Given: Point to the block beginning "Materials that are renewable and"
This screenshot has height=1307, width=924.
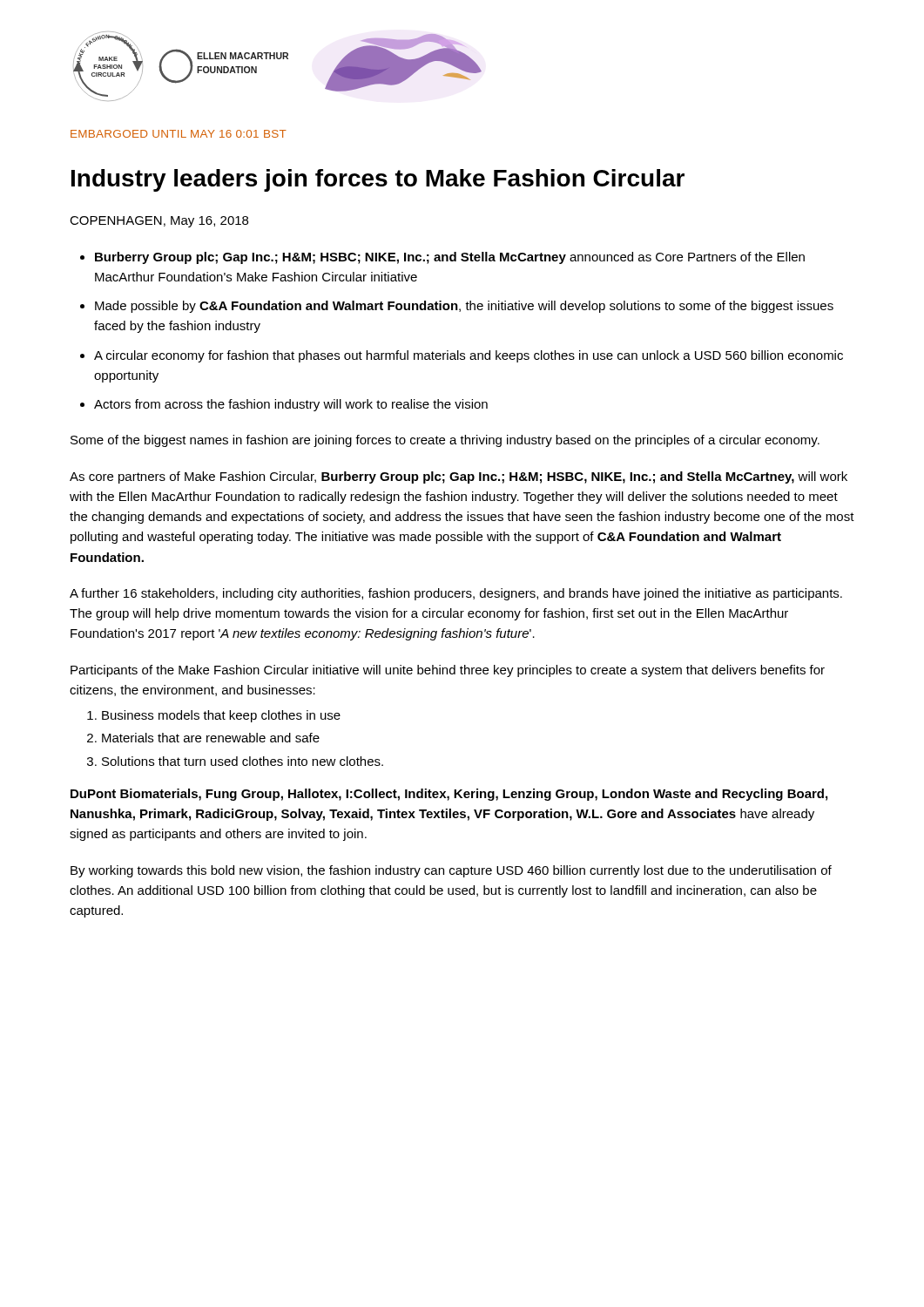Looking at the screenshot, I should [x=210, y=738].
